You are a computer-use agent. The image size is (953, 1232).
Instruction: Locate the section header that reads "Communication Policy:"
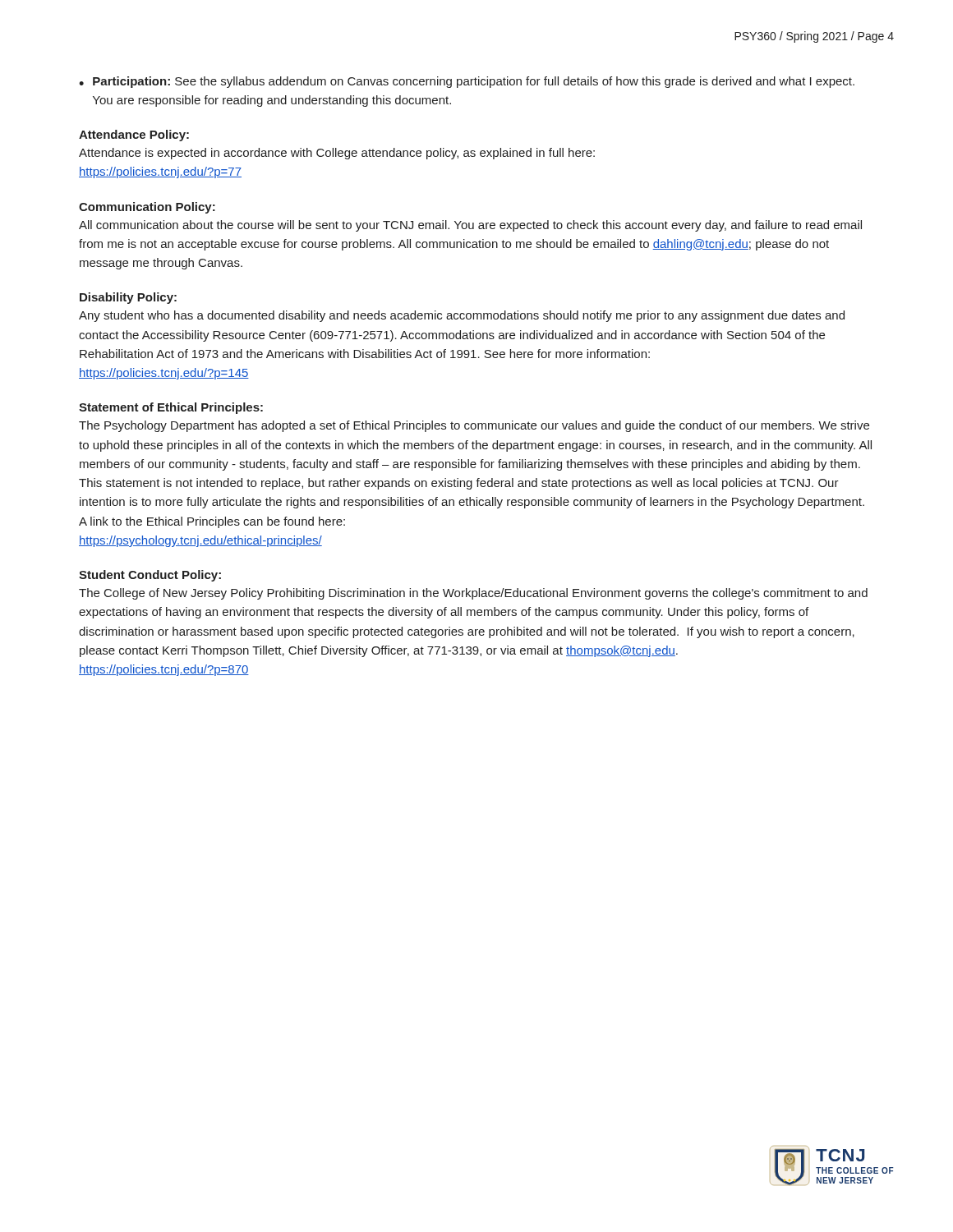[x=147, y=206]
